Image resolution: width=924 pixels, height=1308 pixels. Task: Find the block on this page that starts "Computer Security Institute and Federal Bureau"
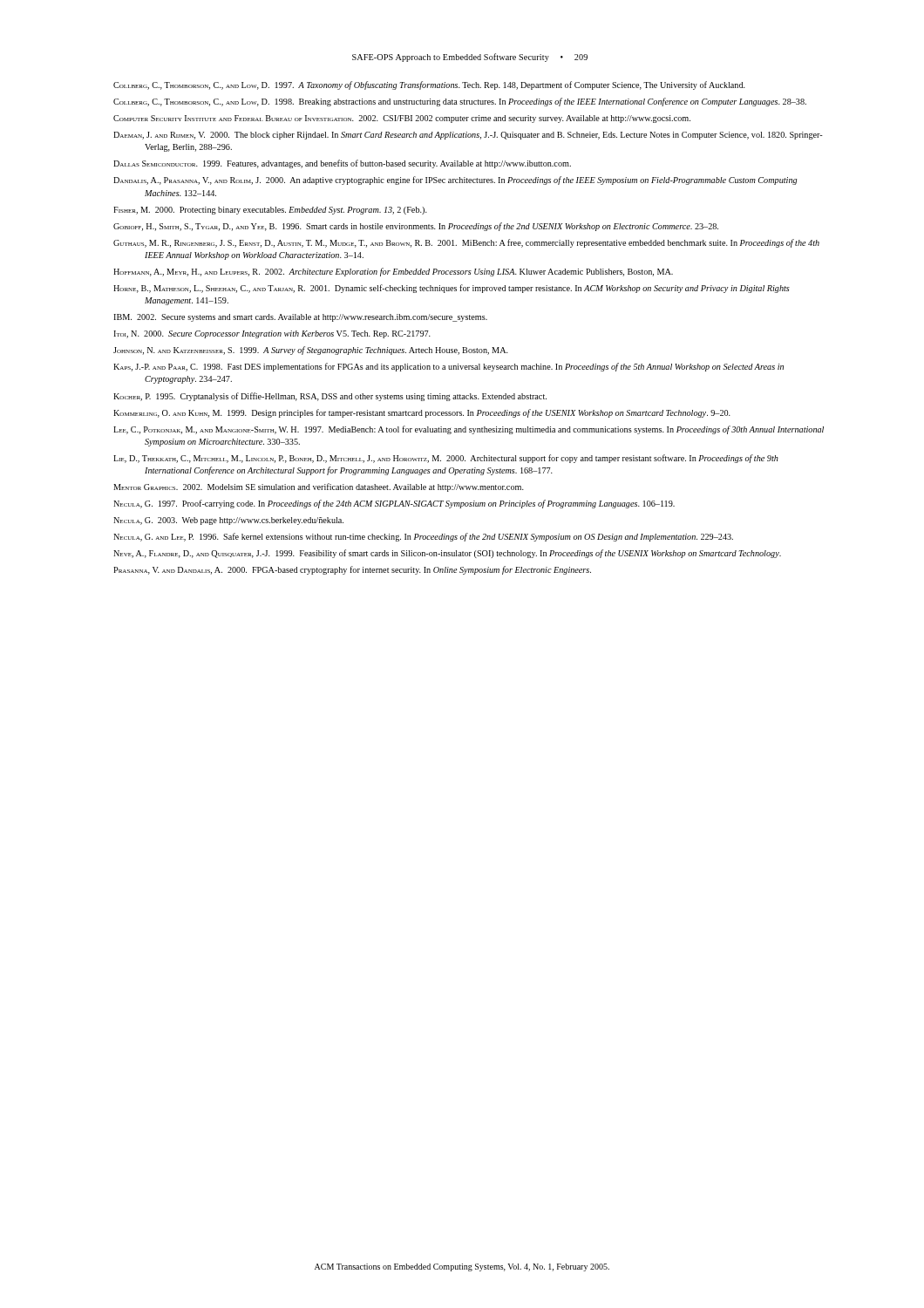click(402, 118)
